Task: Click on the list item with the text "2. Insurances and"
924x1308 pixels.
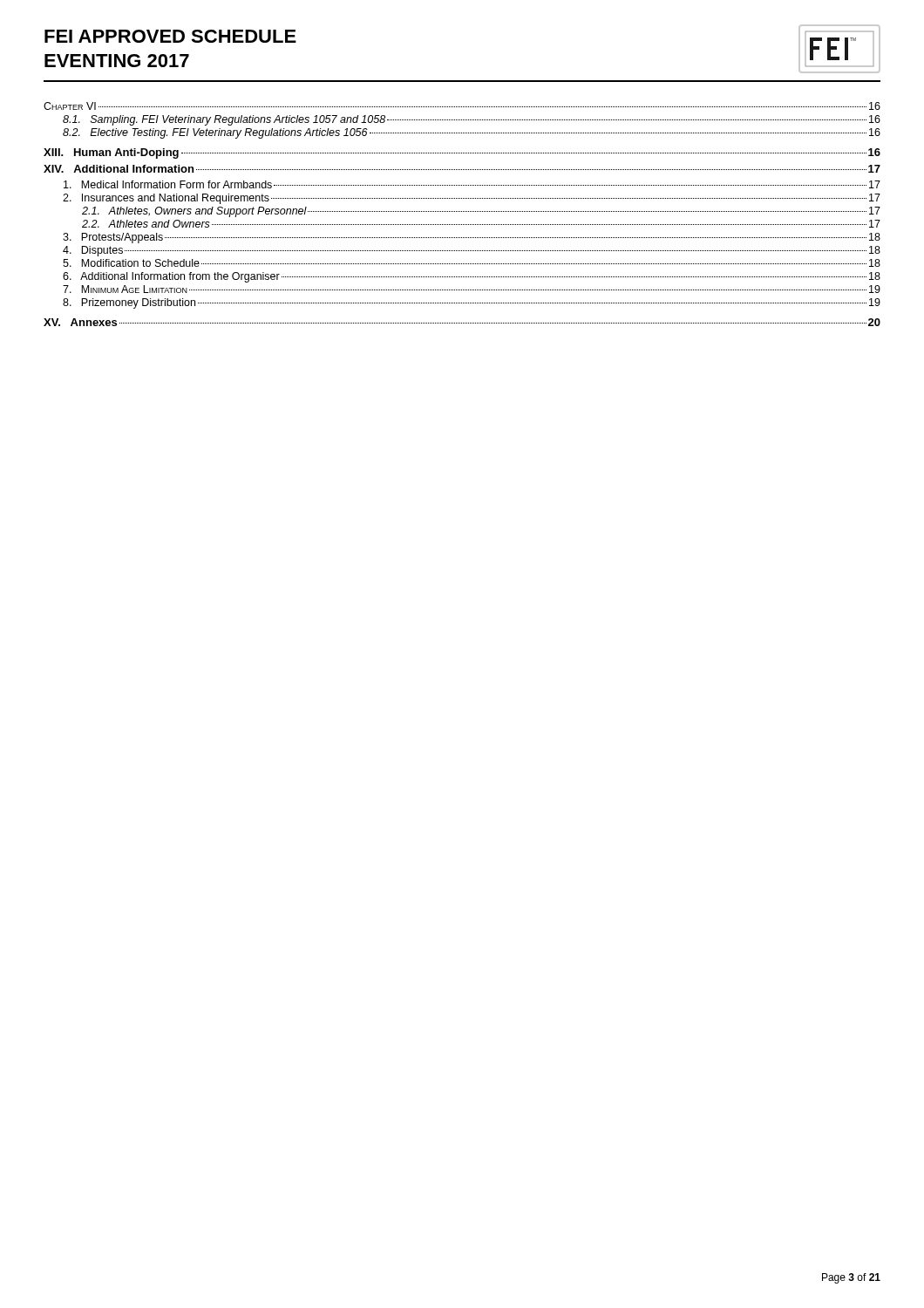Action: [462, 198]
